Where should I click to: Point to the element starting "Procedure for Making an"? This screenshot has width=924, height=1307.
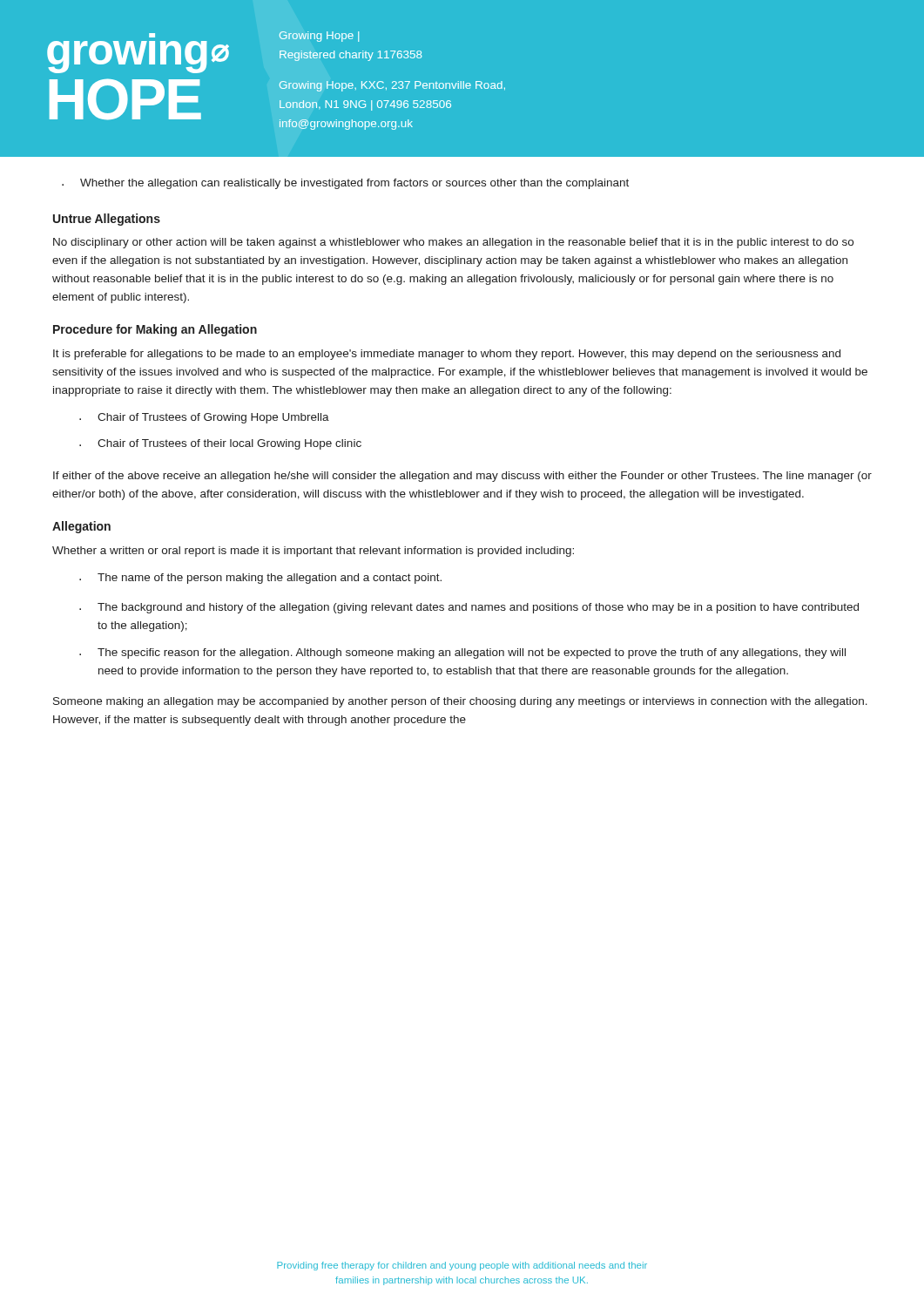[155, 329]
